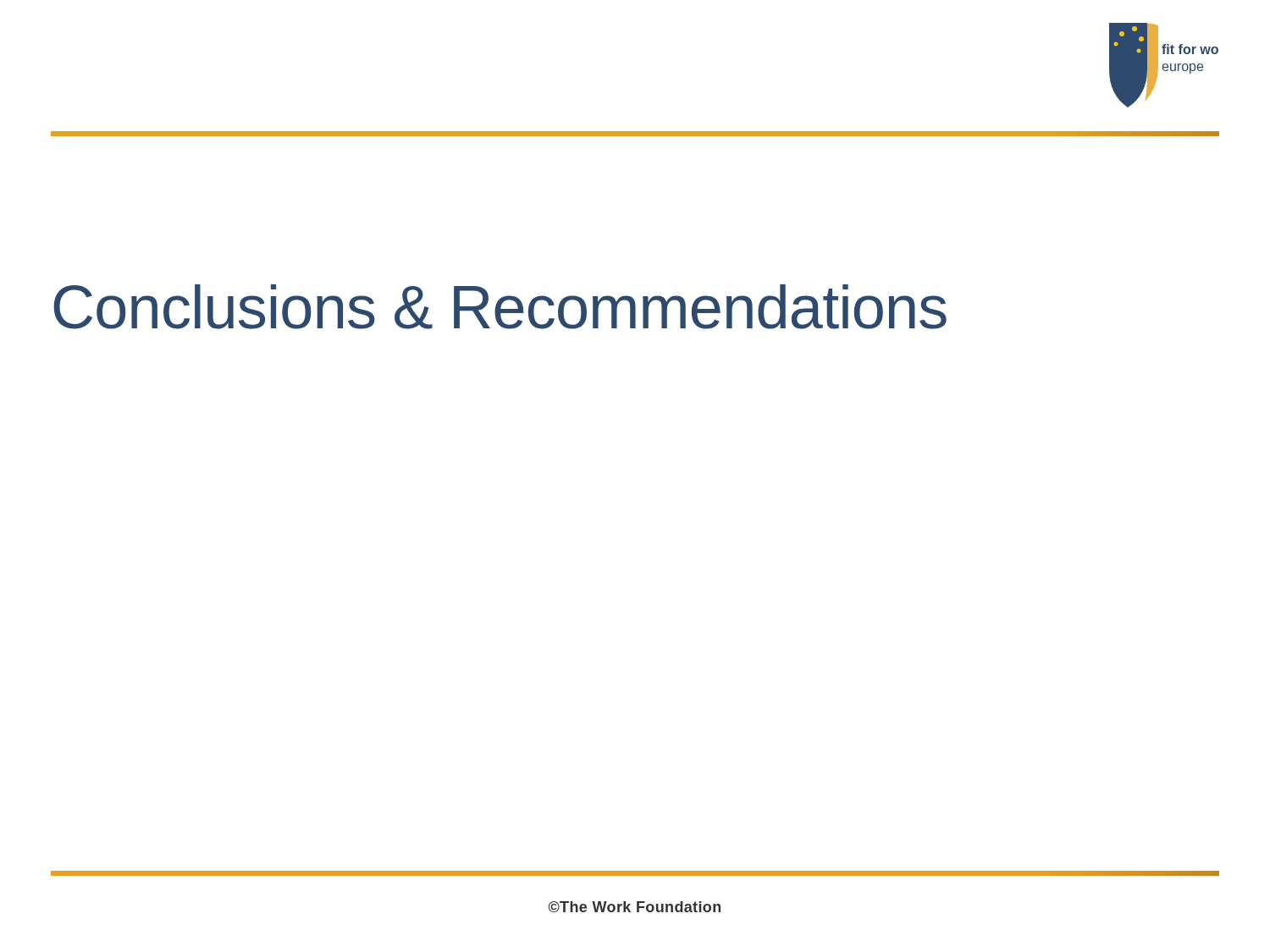1270x952 pixels.
Task: Select the passage starting "Conclusions & Recommendations"
Action: click(635, 307)
